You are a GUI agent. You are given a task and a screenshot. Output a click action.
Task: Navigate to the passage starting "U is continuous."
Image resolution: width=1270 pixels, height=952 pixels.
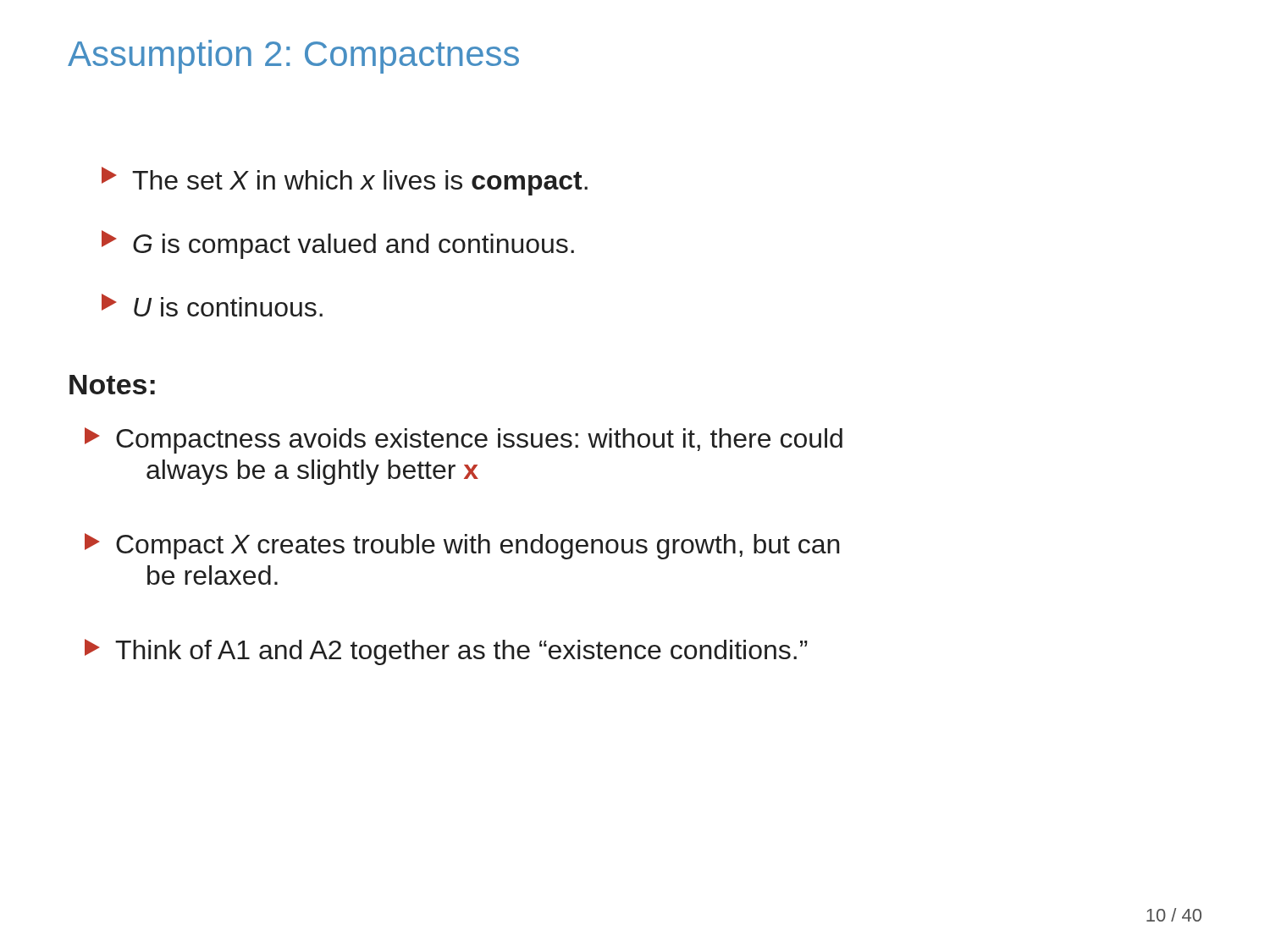pos(212,305)
